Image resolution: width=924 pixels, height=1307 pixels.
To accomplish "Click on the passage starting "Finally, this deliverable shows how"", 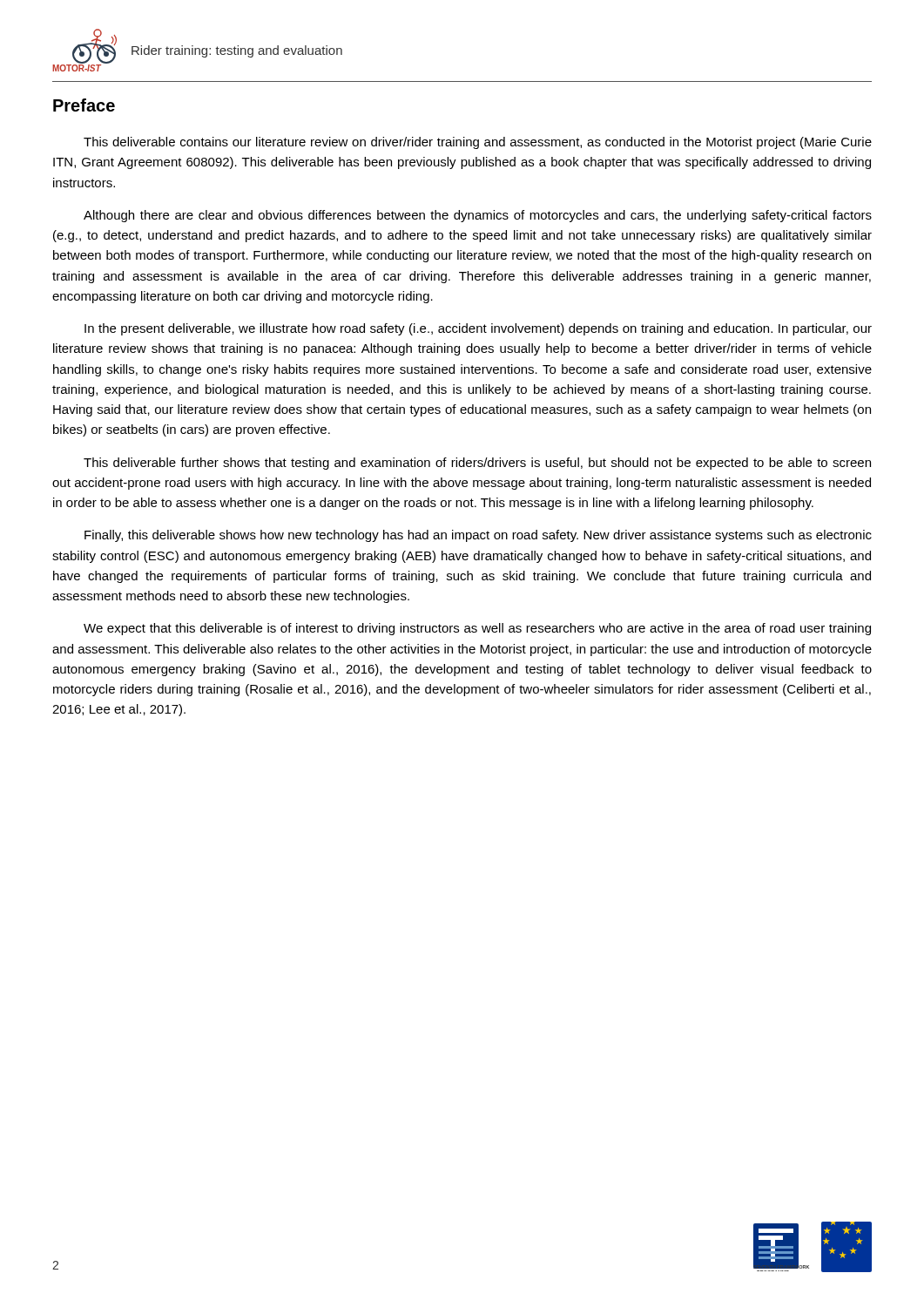I will click(462, 565).
